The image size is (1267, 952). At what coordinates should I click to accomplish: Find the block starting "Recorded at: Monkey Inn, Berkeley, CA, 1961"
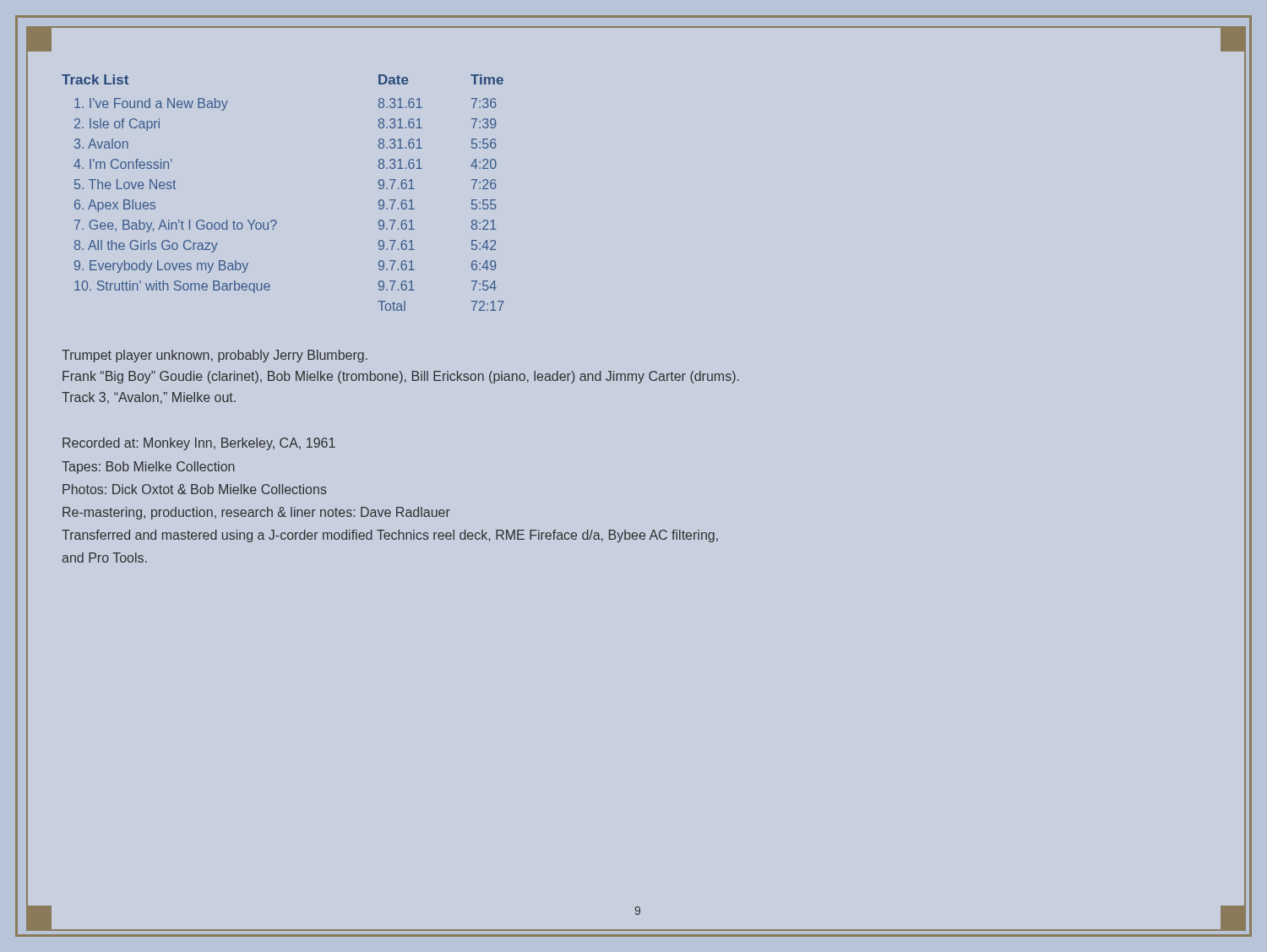390,501
